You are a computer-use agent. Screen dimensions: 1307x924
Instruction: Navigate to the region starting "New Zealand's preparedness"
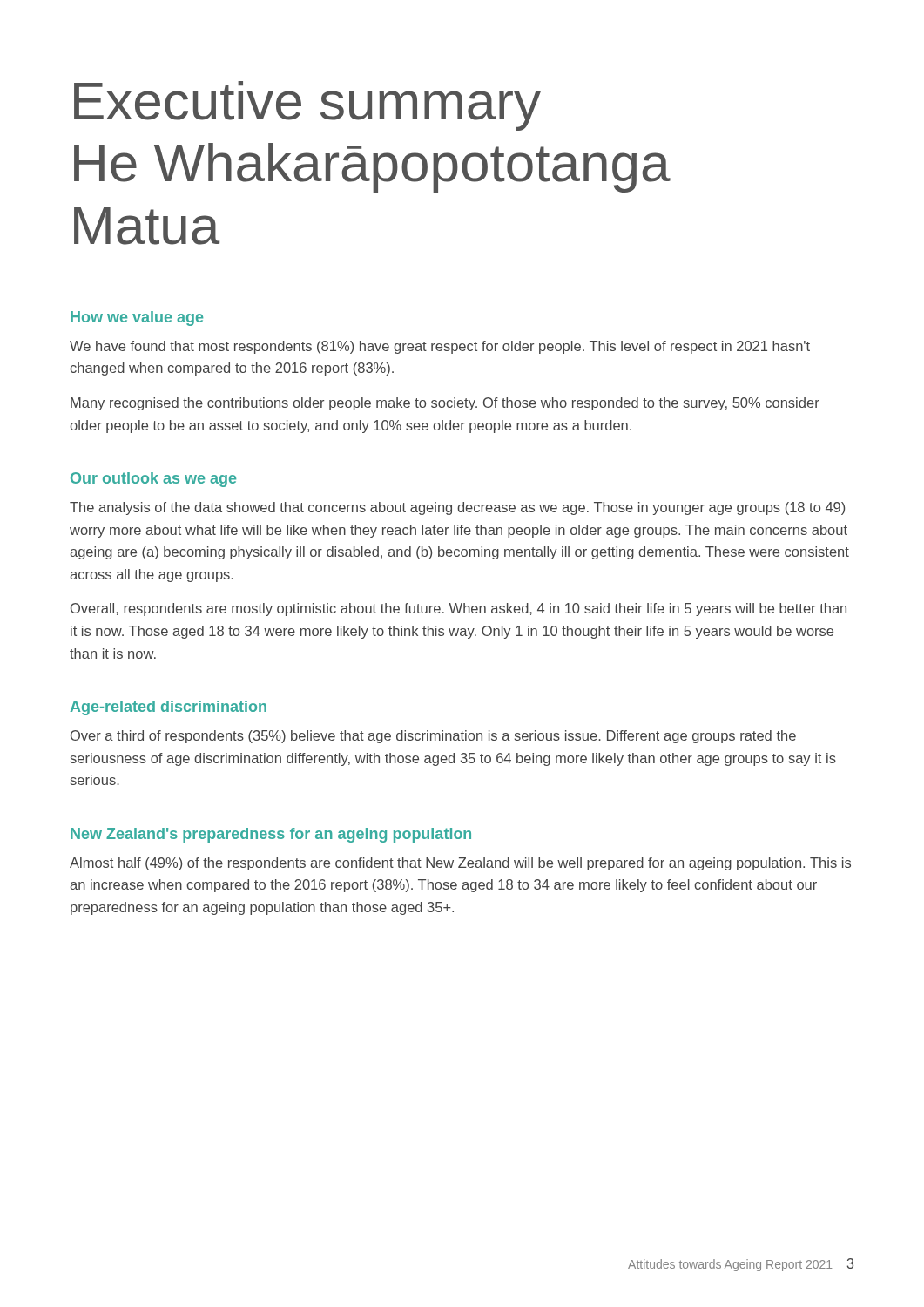pos(462,834)
